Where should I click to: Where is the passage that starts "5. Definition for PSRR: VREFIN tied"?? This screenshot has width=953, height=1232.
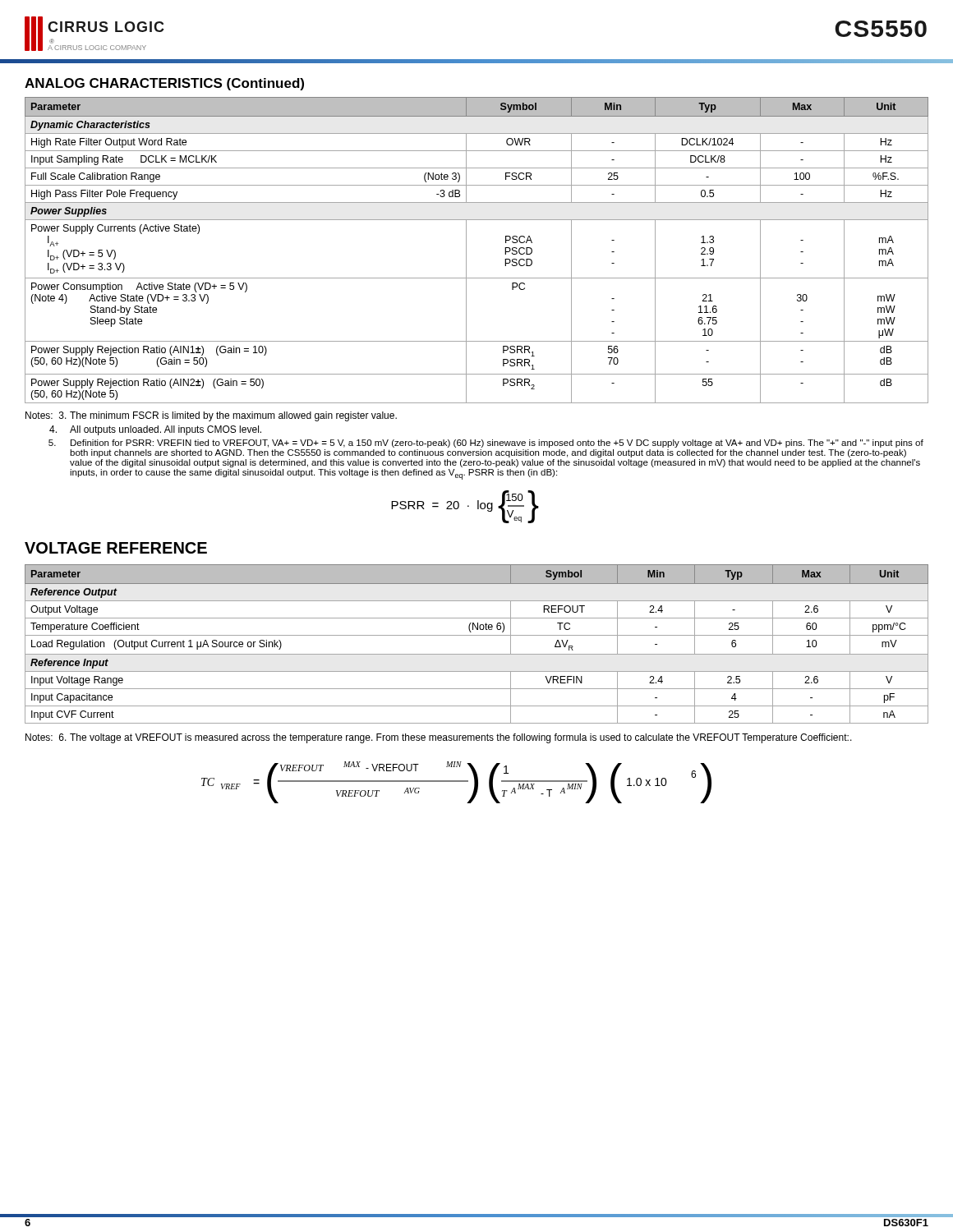click(476, 458)
